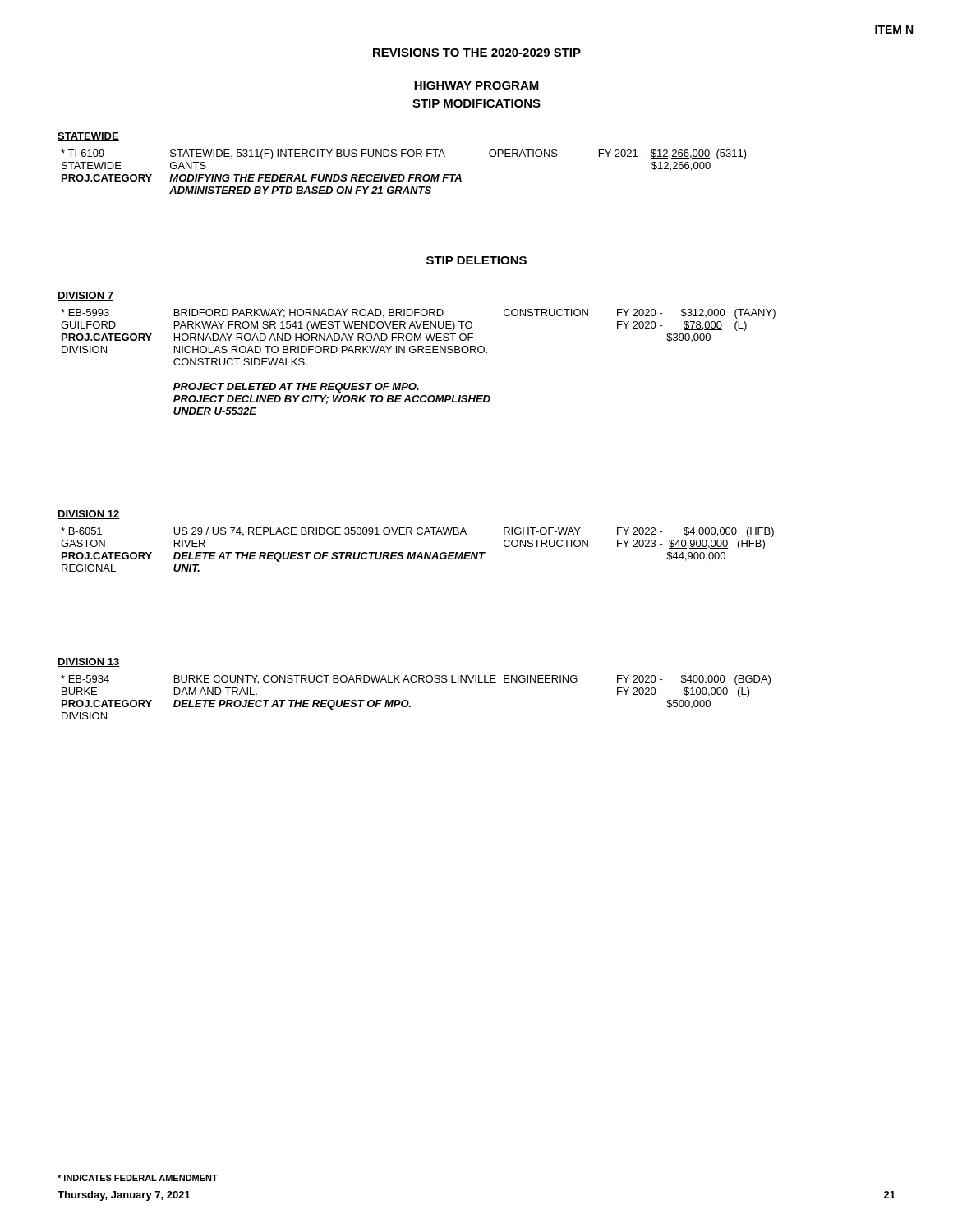Select the section header containing "STIP MODIFICATIONS"
The height and width of the screenshot is (1232, 953).
point(476,103)
